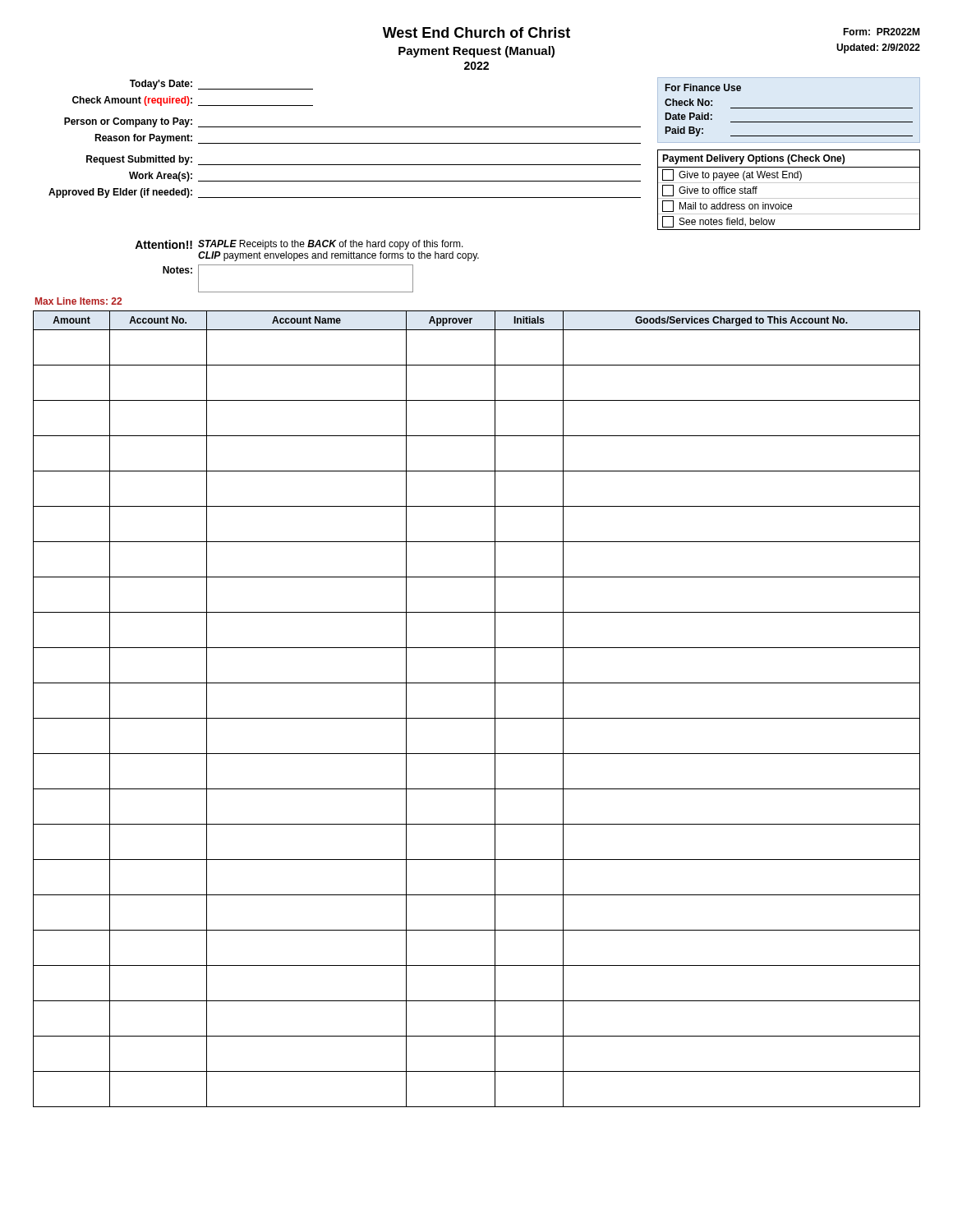
Task: Find the title on this page that starts "West End Church of Christ Payment Request (Manual)"
Action: pos(559,48)
